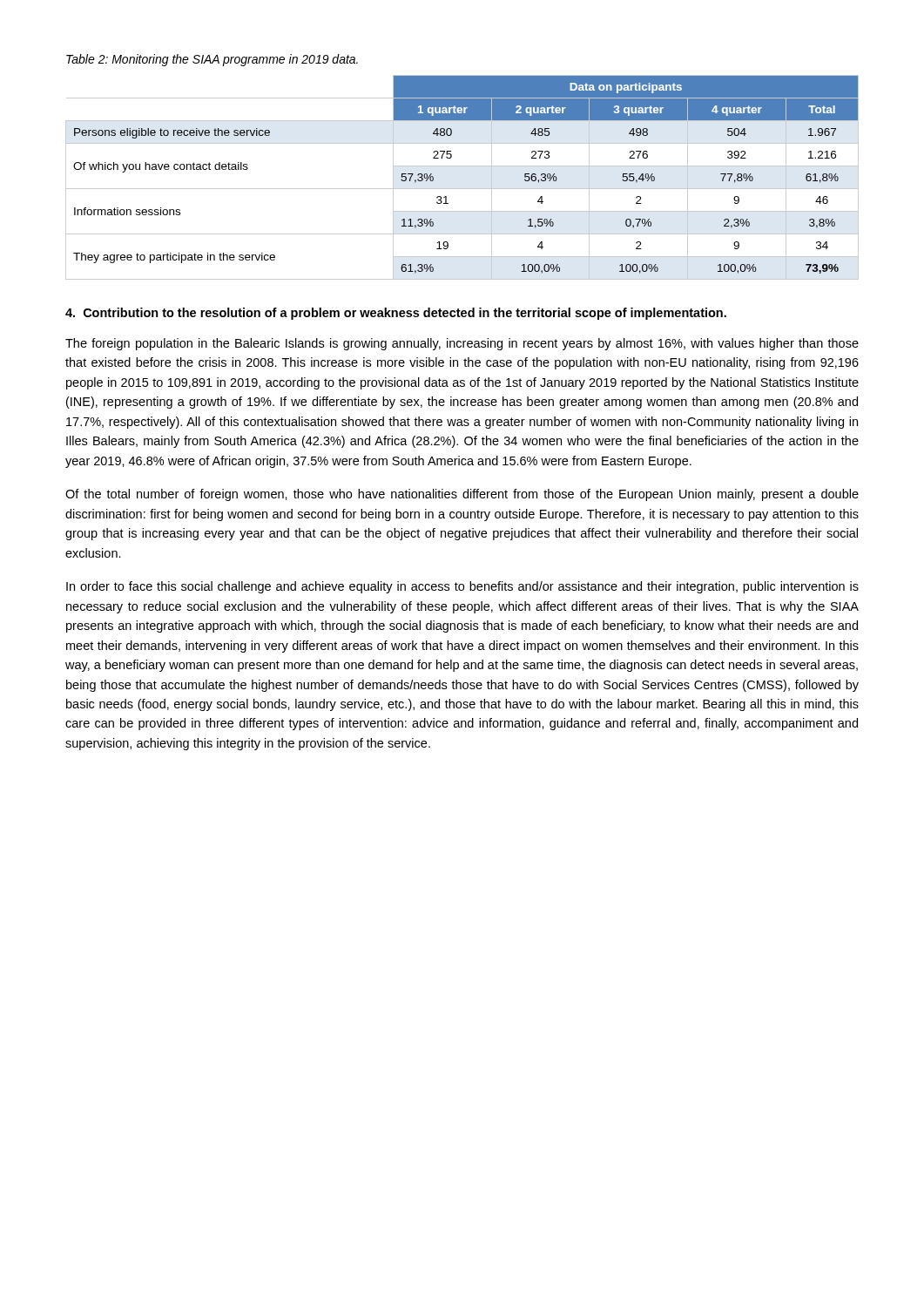Image resolution: width=924 pixels, height=1307 pixels.
Task: Find the caption with the text "Table 2: Monitoring"
Action: (212, 59)
